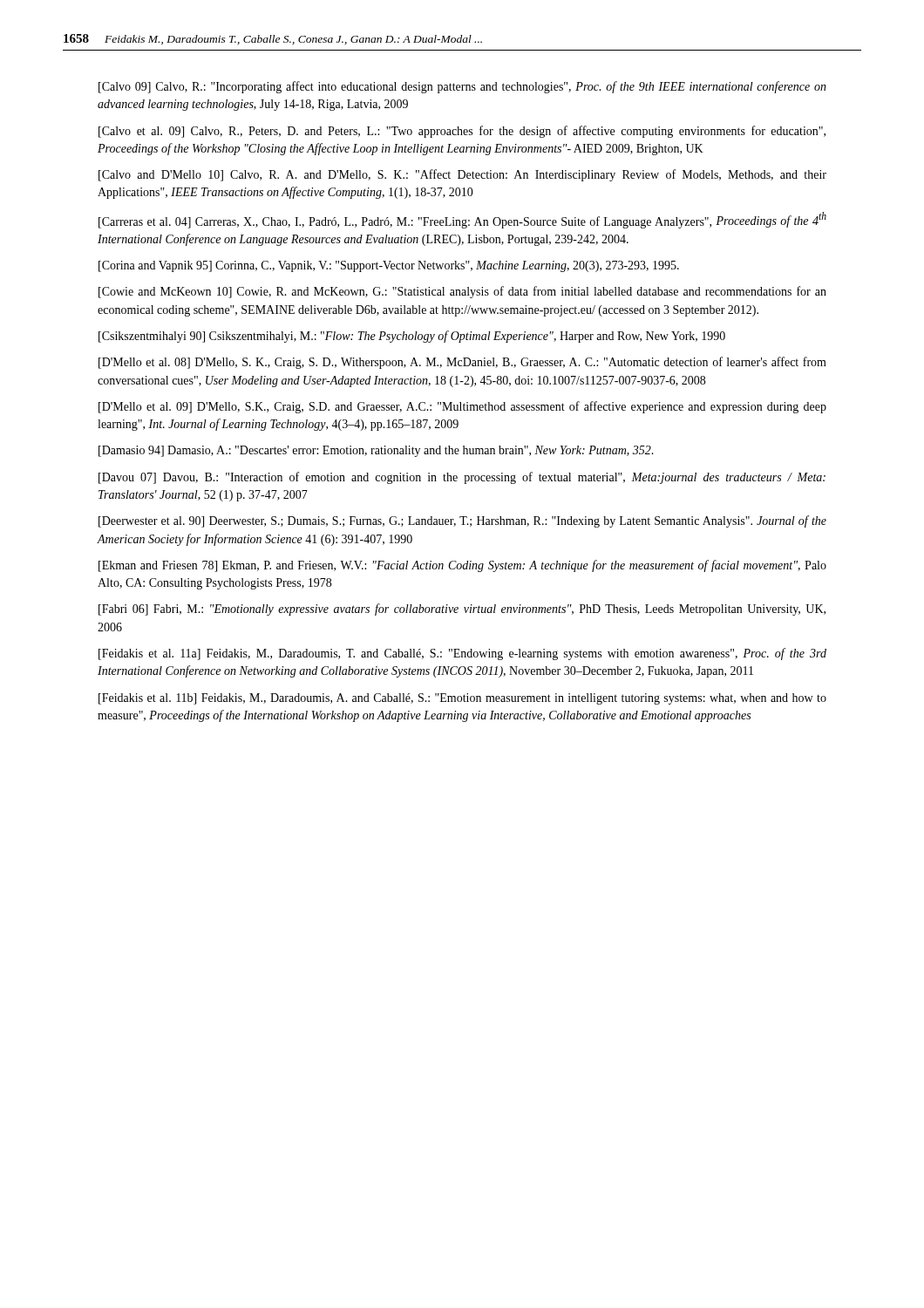
Task: Locate the block of text that opens with "[Corina and Vapnik 95] Corinna, C., Vapnik,"
Action: [x=389, y=266]
